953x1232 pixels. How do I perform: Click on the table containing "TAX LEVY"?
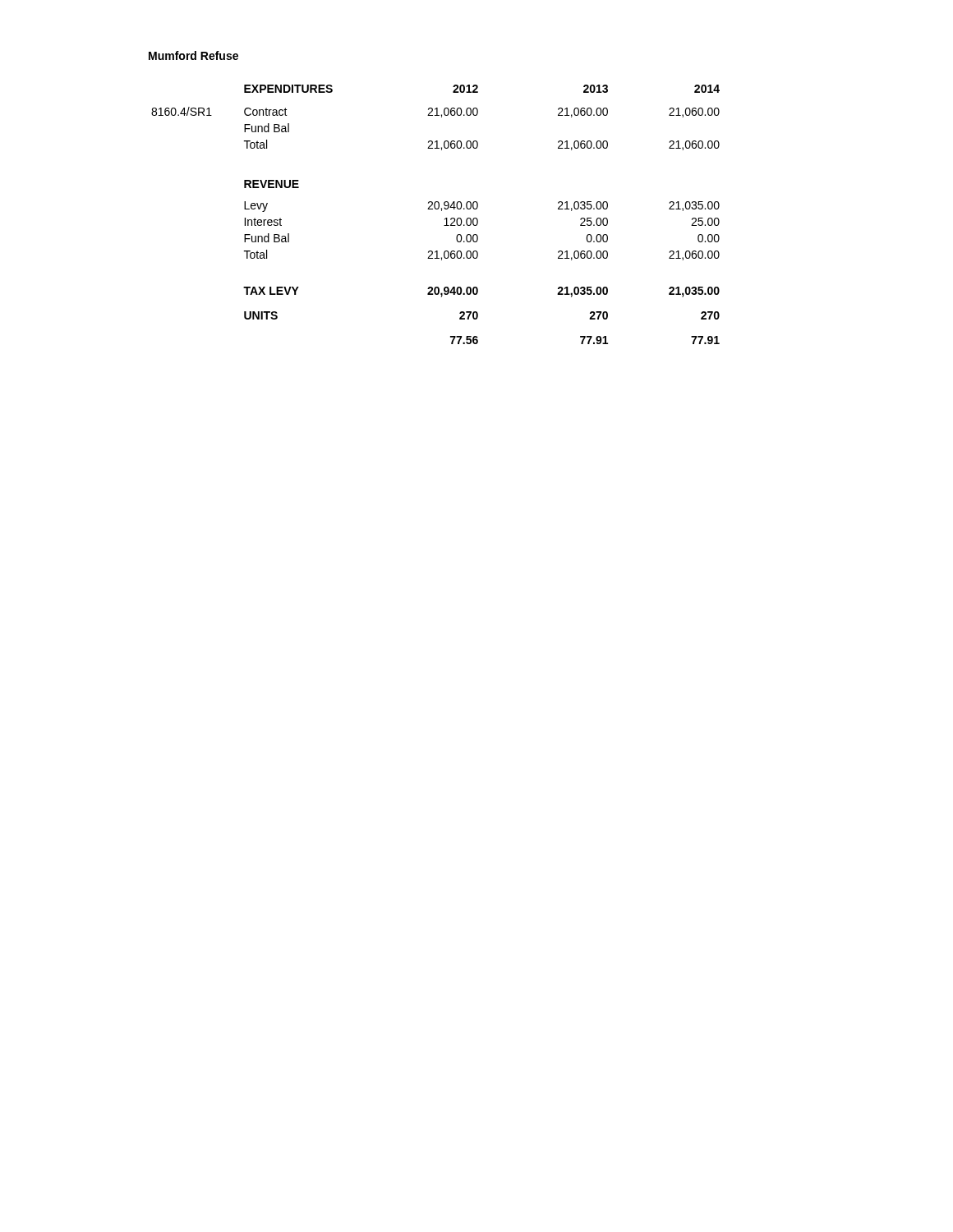coord(435,214)
